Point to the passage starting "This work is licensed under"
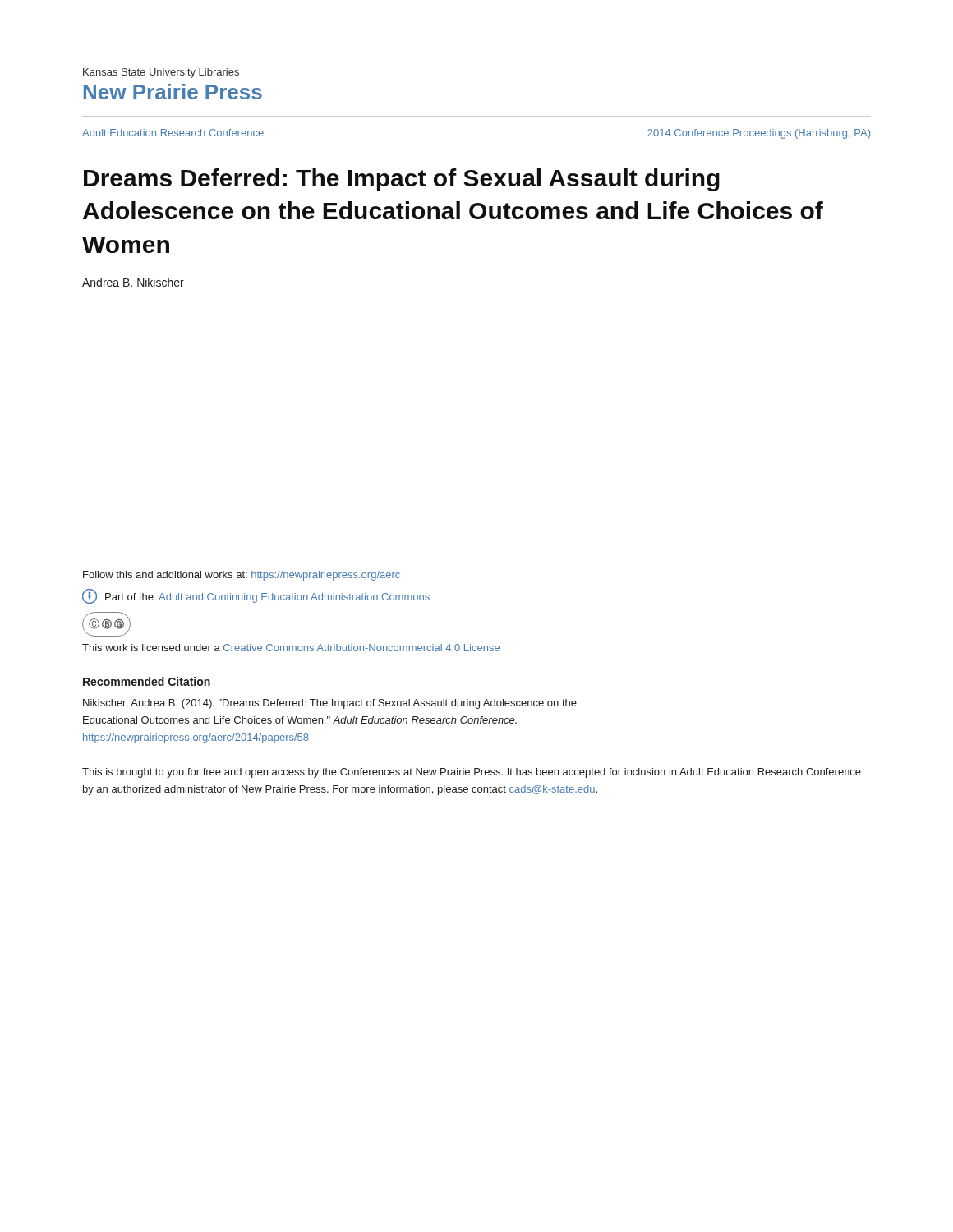Screen dimensions: 1232x953 [291, 648]
